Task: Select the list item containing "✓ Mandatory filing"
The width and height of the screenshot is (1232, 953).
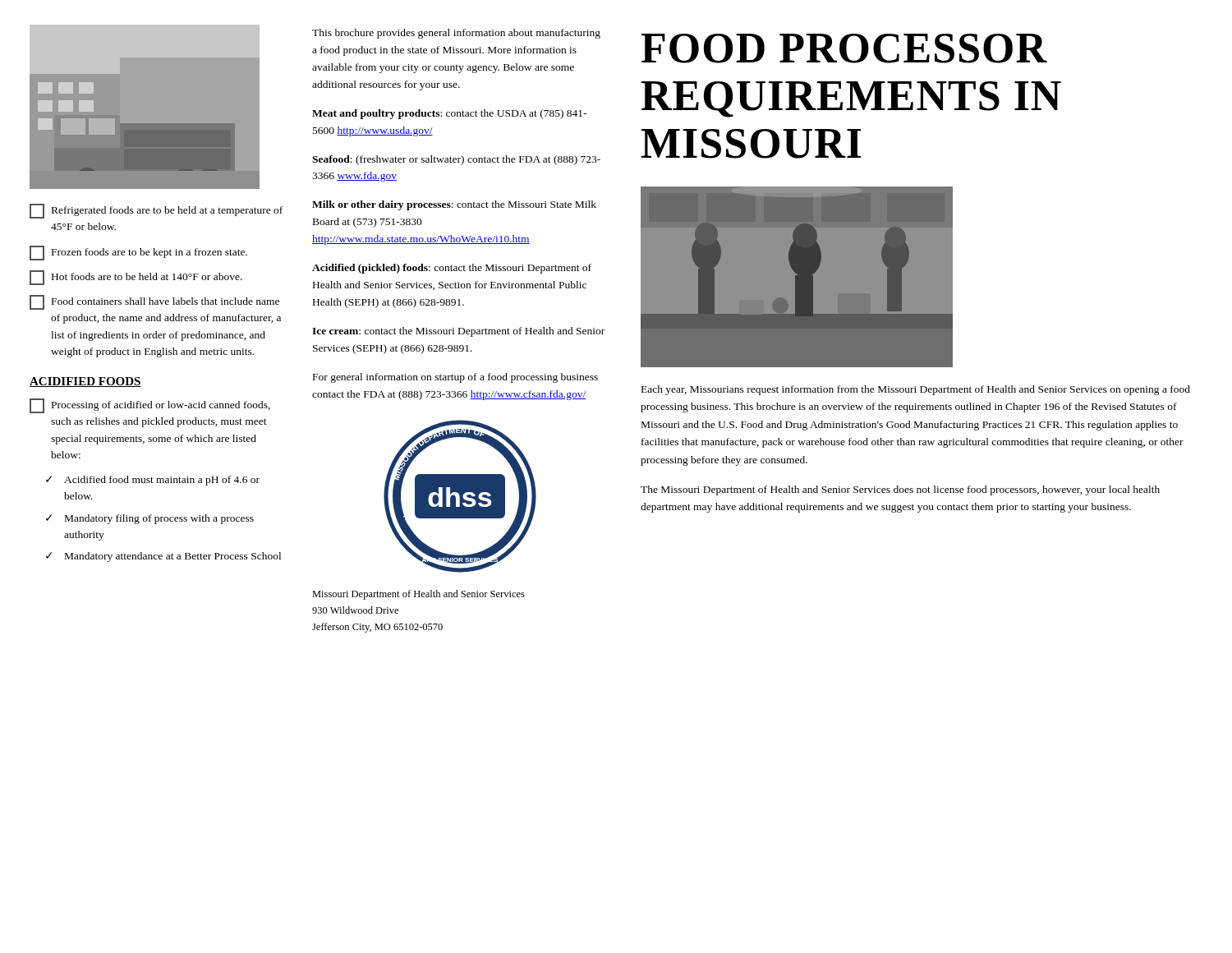Action: [164, 526]
